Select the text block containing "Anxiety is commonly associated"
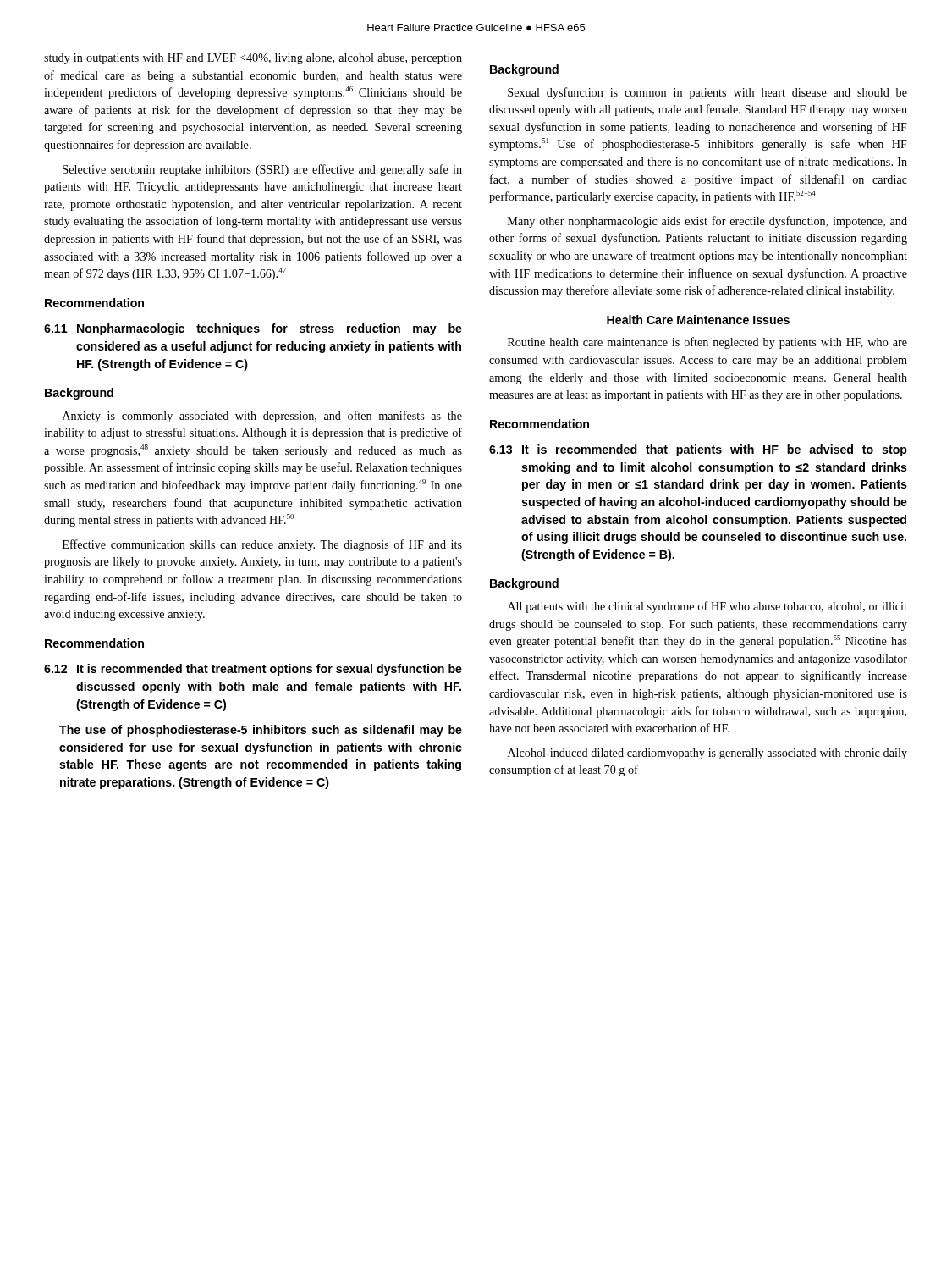 coord(253,468)
